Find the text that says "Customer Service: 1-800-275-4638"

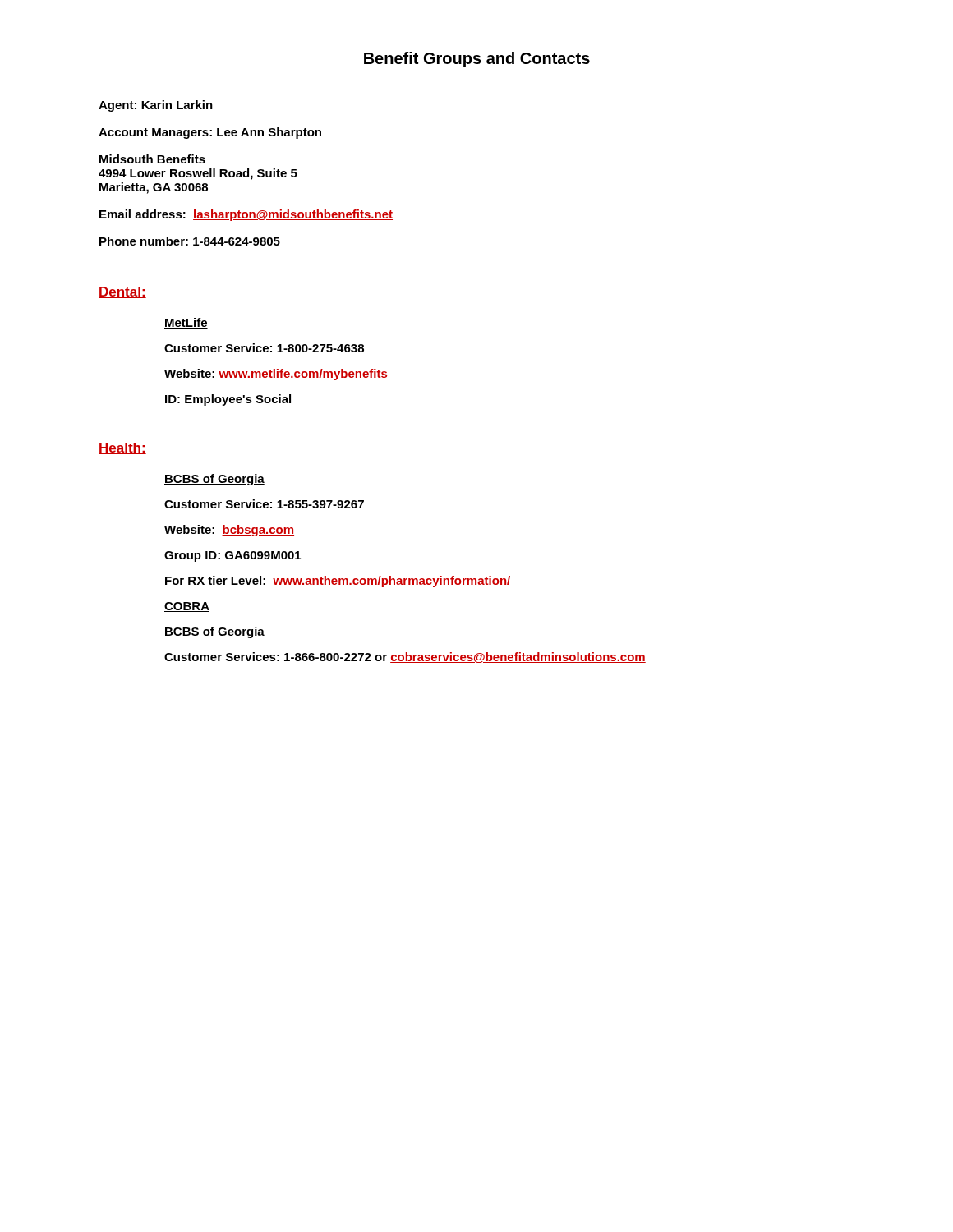(264, 348)
